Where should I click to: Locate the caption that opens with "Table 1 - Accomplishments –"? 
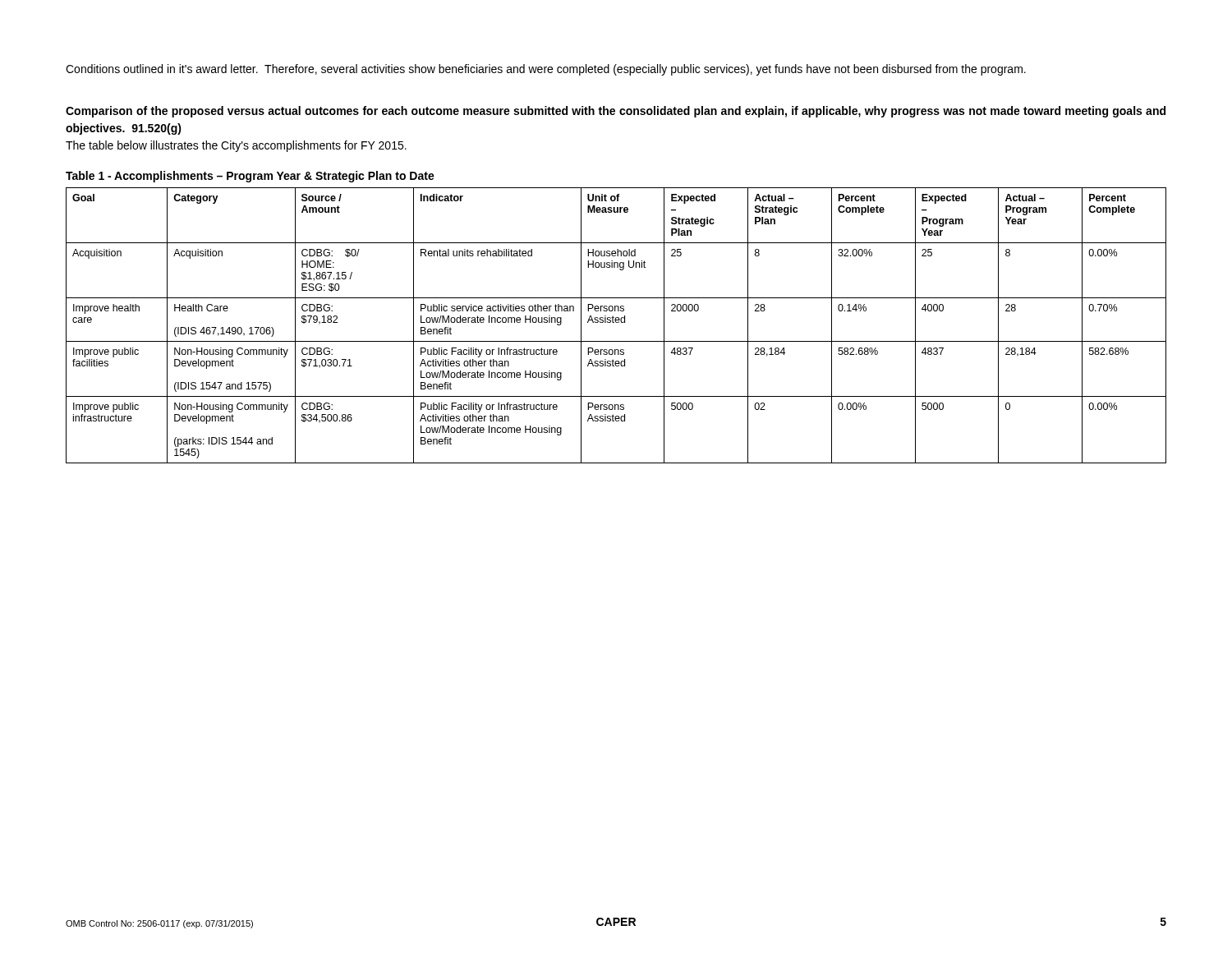(x=250, y=176)
